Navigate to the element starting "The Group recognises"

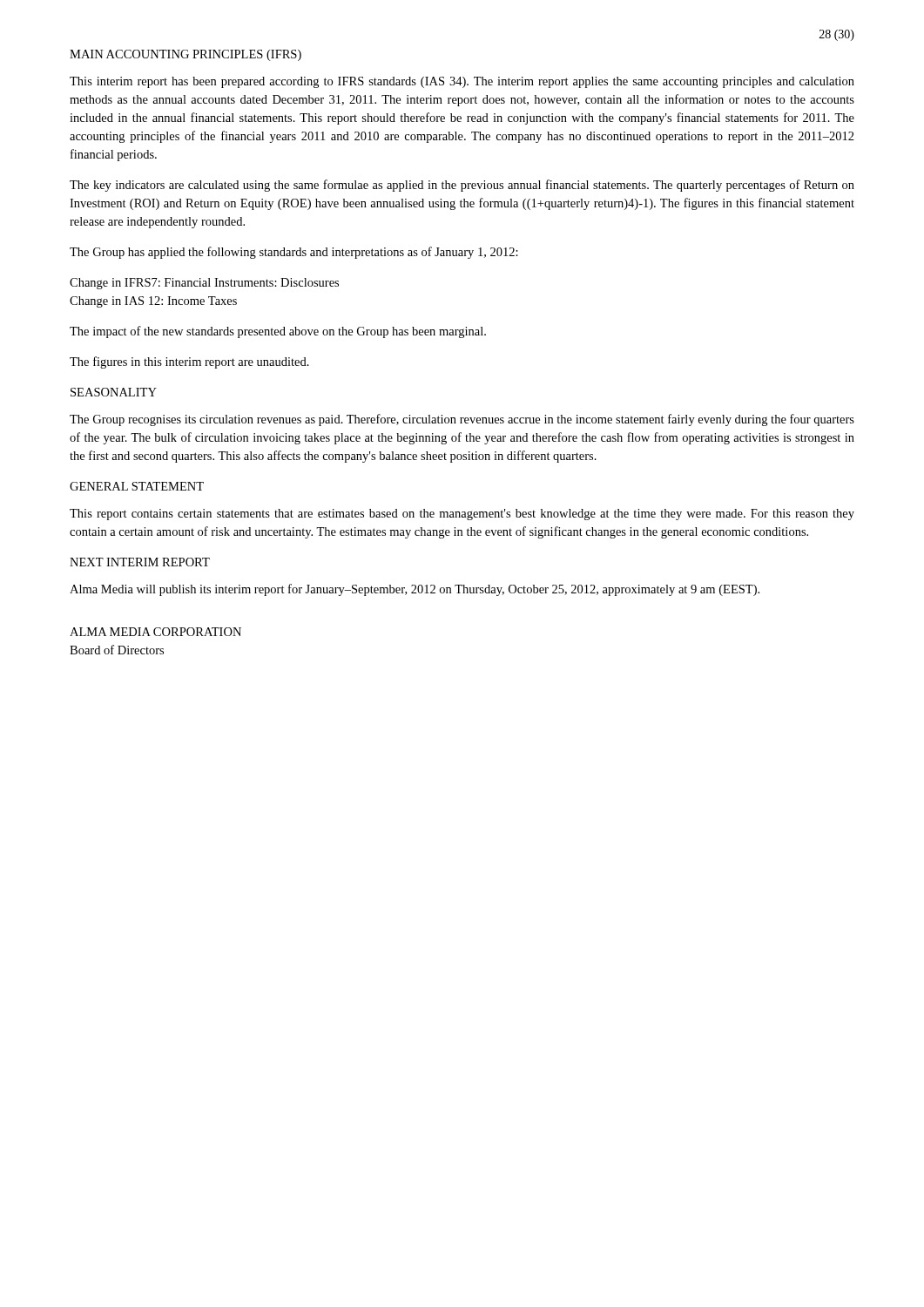coord(462,438)
